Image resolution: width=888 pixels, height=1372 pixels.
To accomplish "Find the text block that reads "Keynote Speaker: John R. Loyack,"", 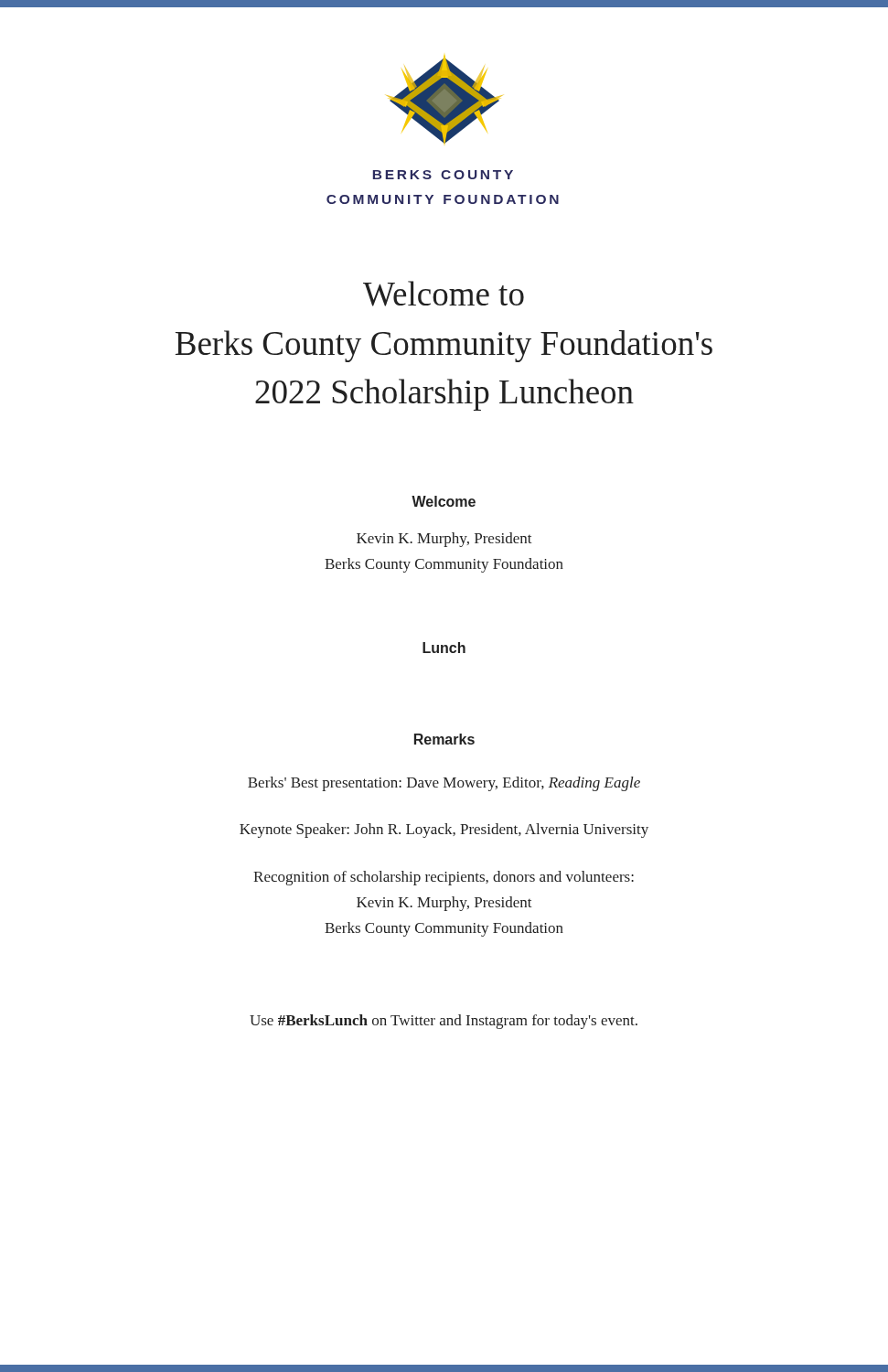I will tap(444, 829).
